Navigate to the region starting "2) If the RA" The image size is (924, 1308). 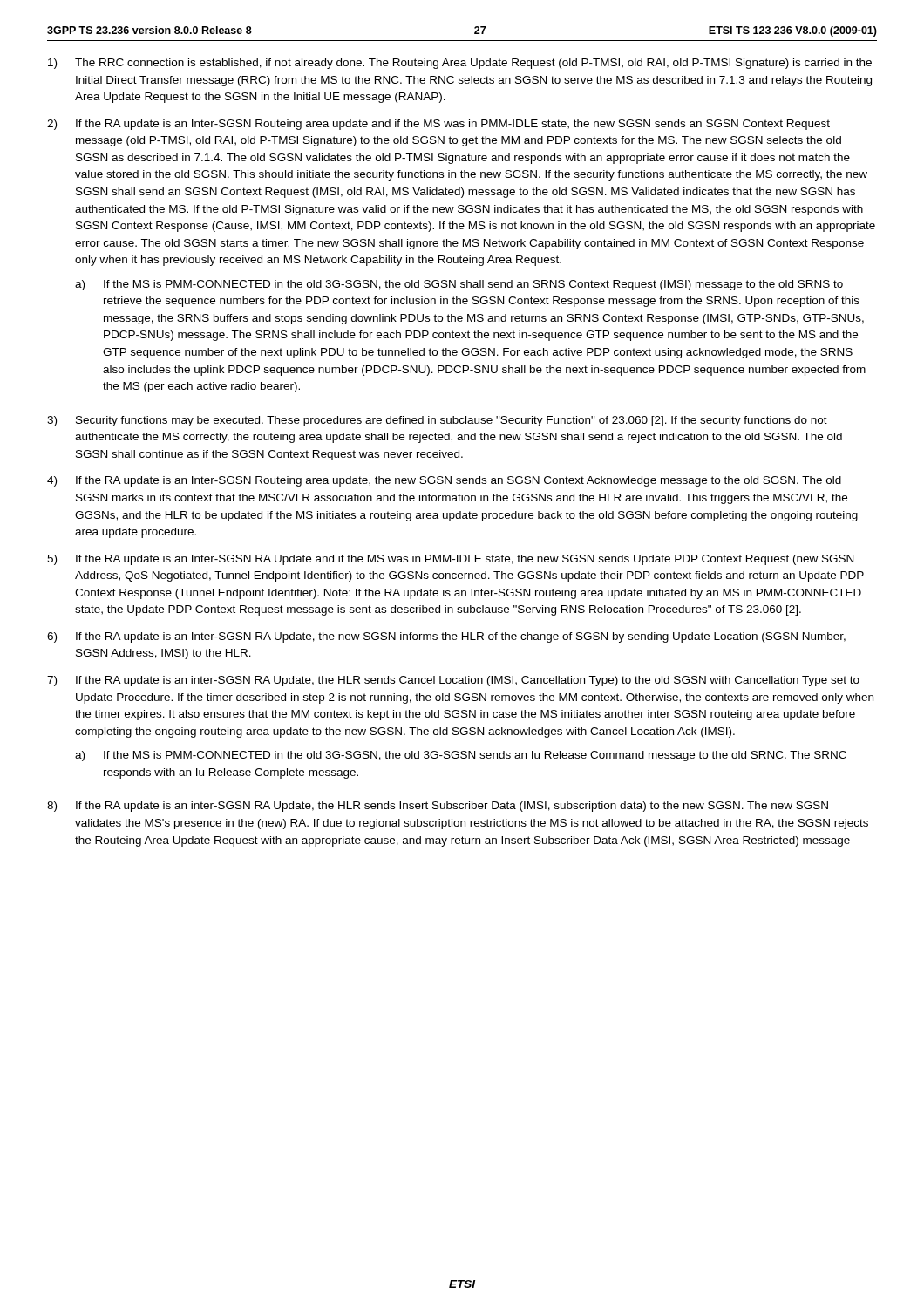[x=462, y=258]
